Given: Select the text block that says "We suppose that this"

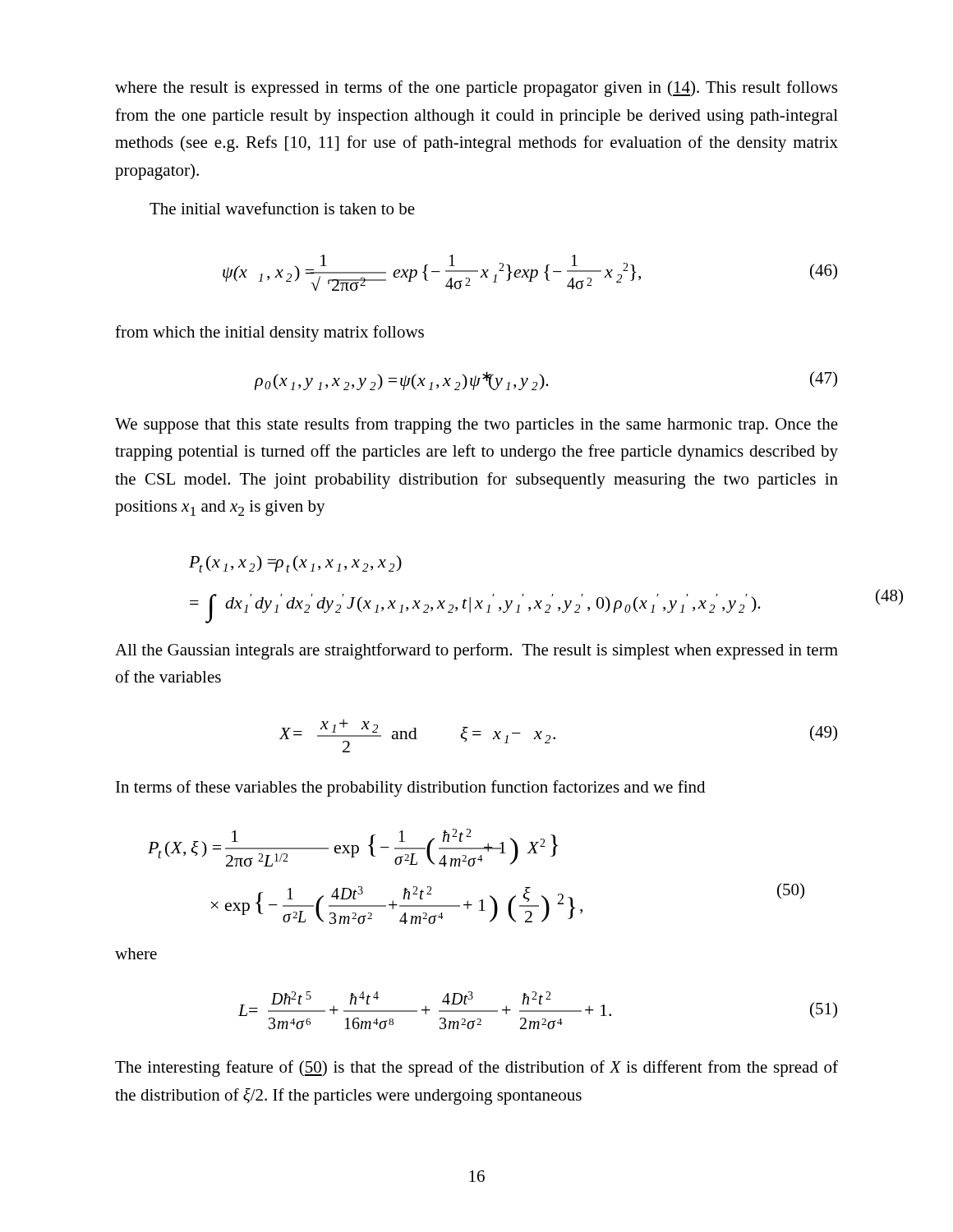Looking at the screenshot, I should [476, 467].
